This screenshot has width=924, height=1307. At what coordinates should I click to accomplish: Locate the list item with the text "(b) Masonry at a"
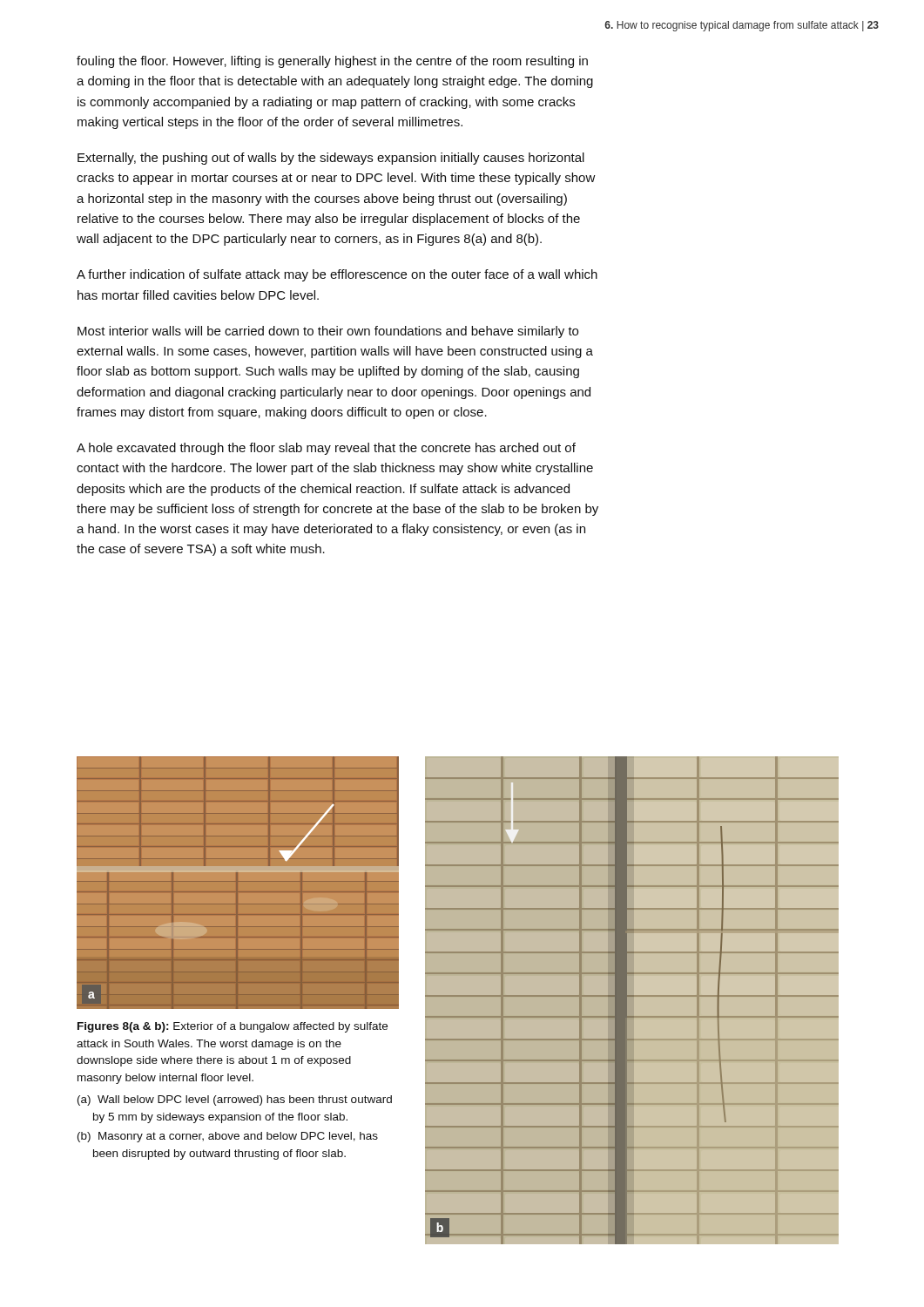[x=227, y=1145]
